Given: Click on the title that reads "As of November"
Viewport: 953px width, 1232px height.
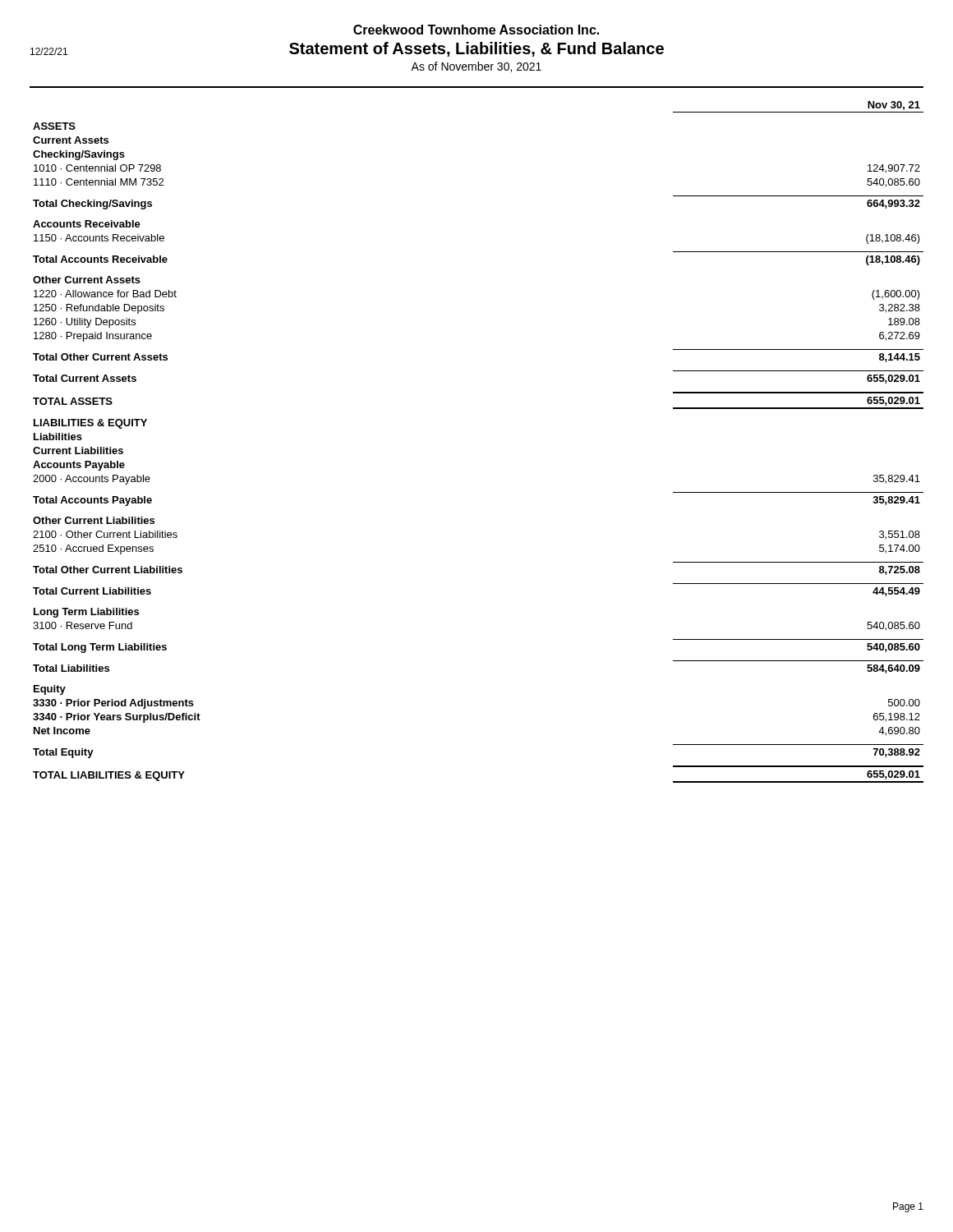Looking at the screenshot, I should [476, 67].
